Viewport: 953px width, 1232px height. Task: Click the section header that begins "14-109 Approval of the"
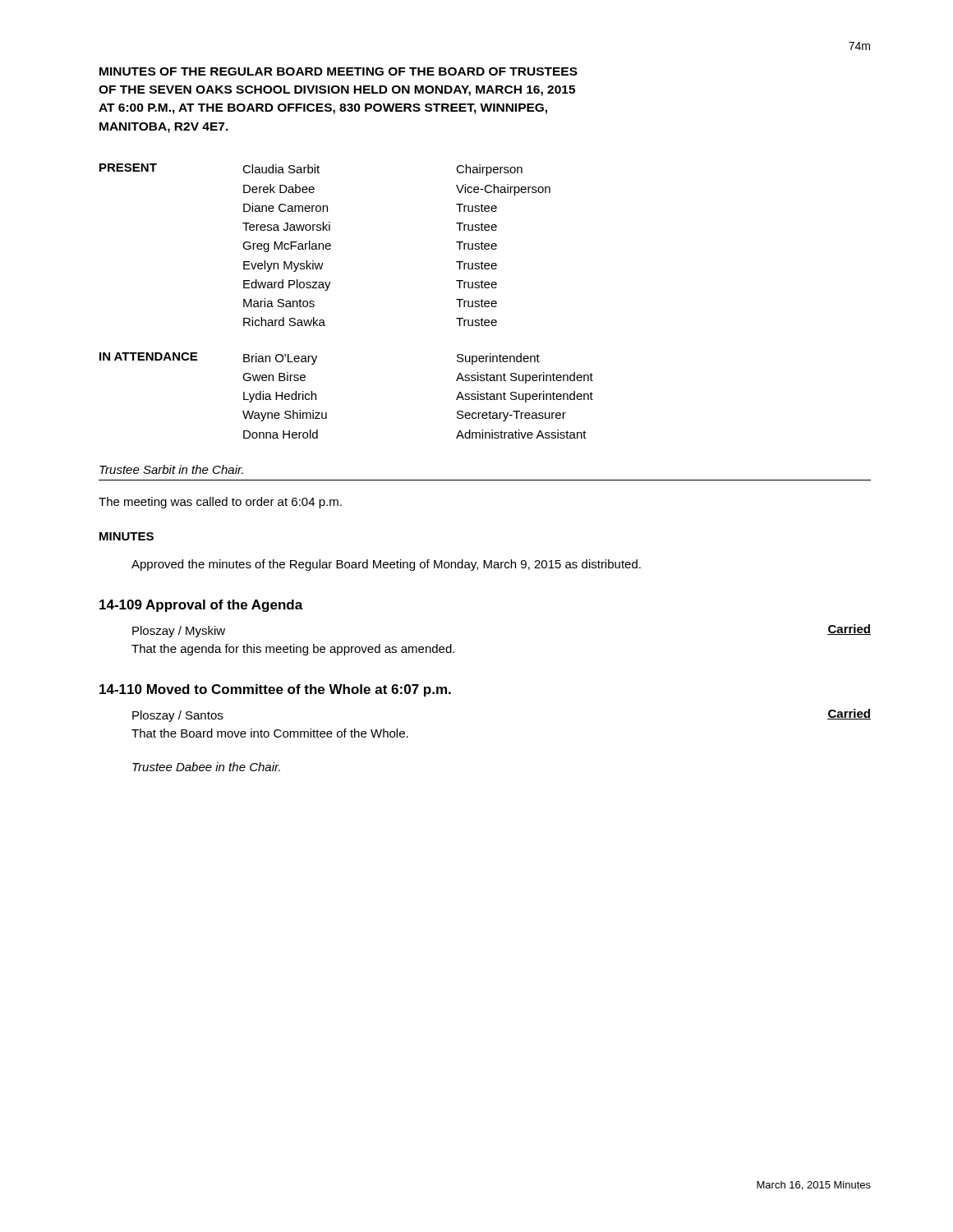201,606
